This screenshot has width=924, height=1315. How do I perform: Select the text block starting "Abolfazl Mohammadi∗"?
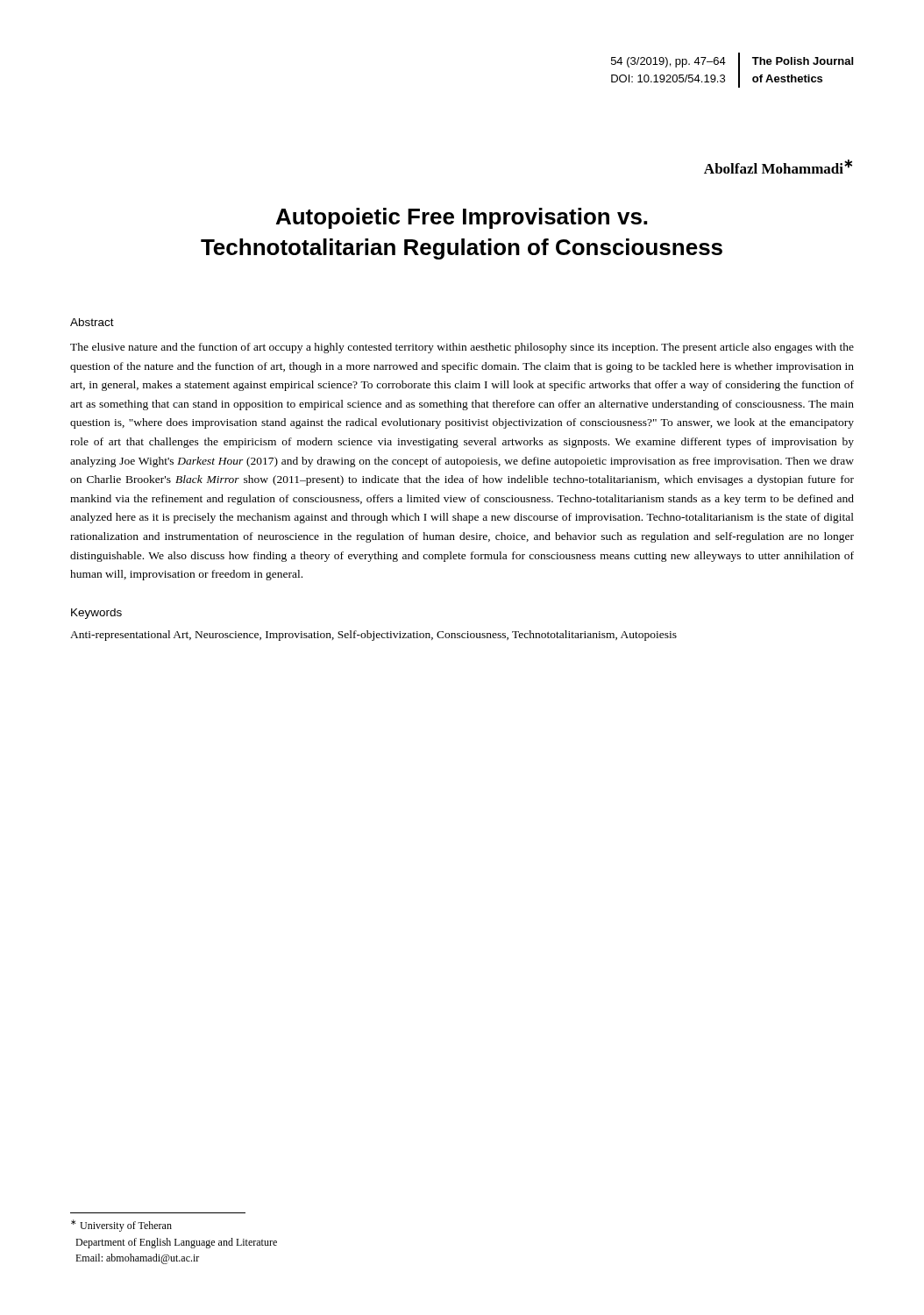[x=779, y=166]
